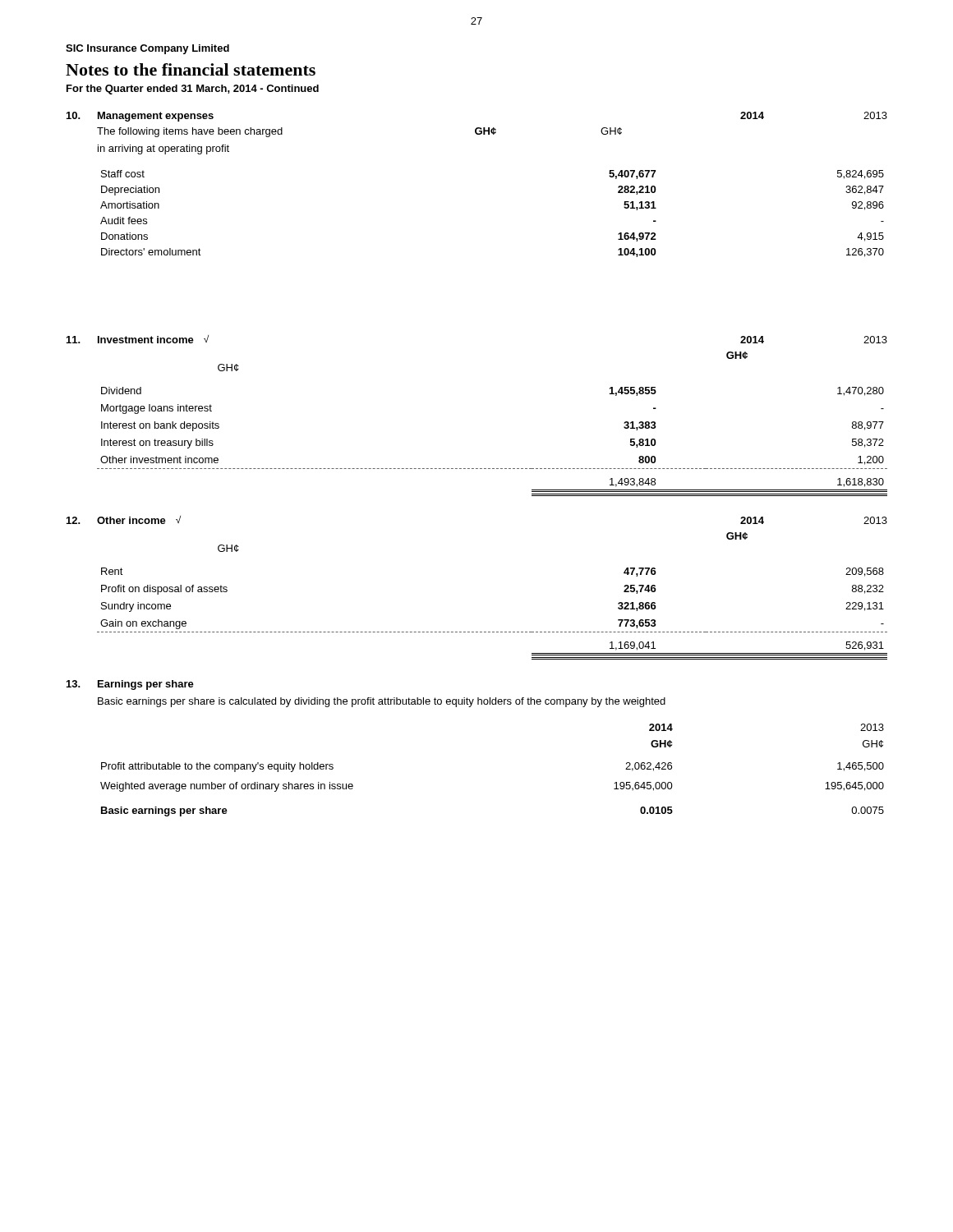
Task: Select the region starting "10. Management expenses 2014 2013"
Action: pyautogui.click(x=157, y=116)
